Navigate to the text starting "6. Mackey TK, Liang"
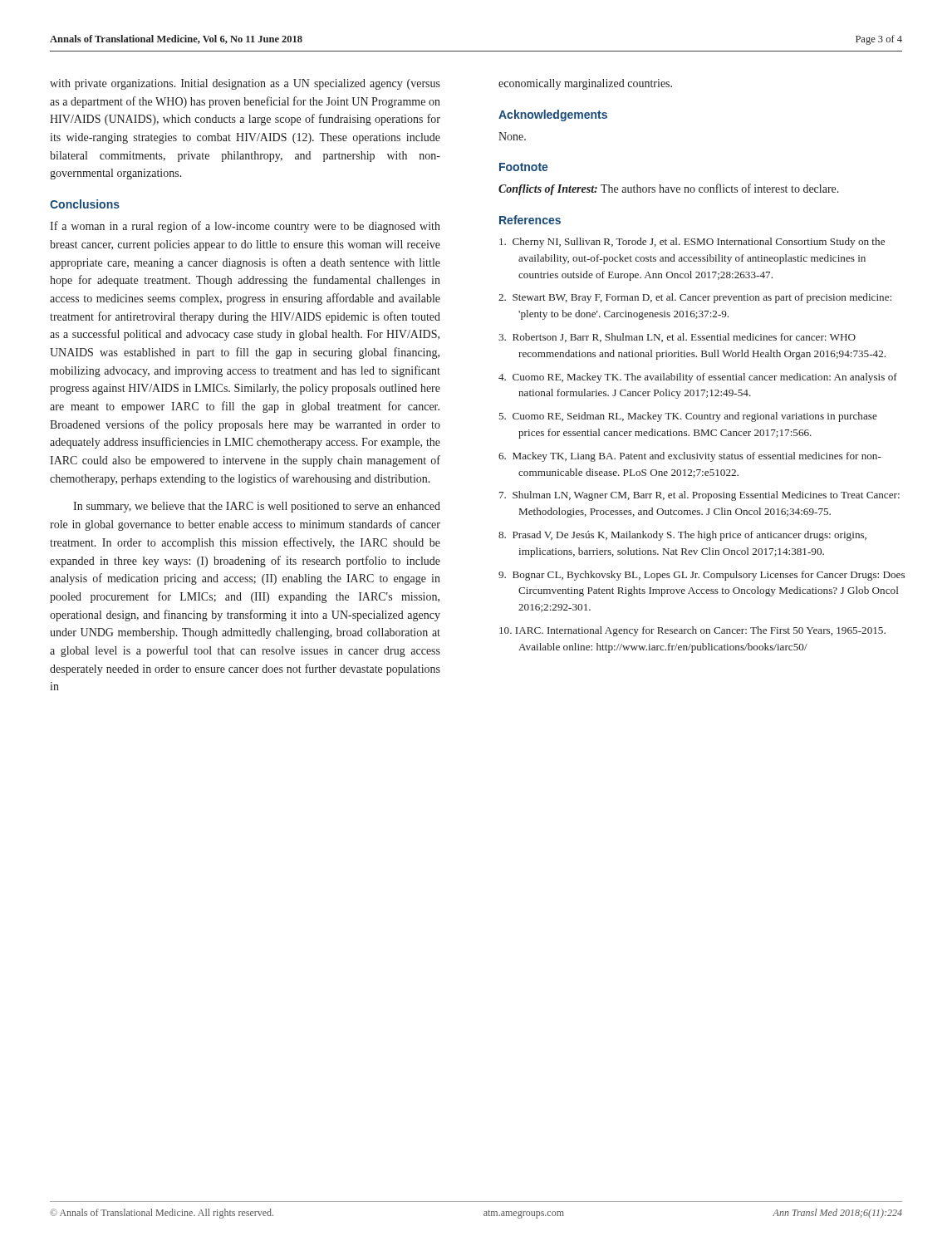This screenshot has width=952, height=1246. click(x=690, y=464)
